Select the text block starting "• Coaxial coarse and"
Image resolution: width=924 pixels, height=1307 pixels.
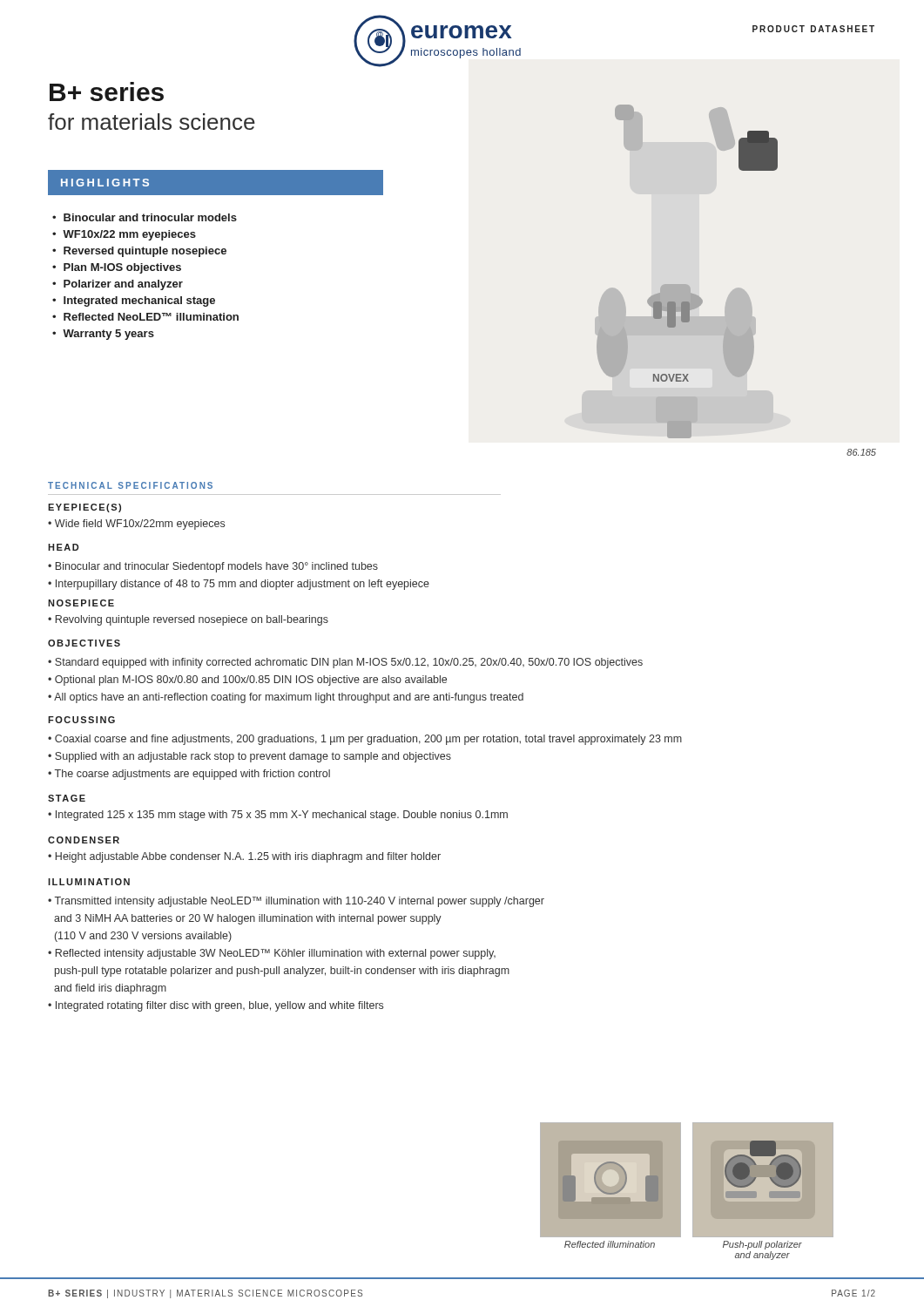pyautogui.click(x=365, y=756)
